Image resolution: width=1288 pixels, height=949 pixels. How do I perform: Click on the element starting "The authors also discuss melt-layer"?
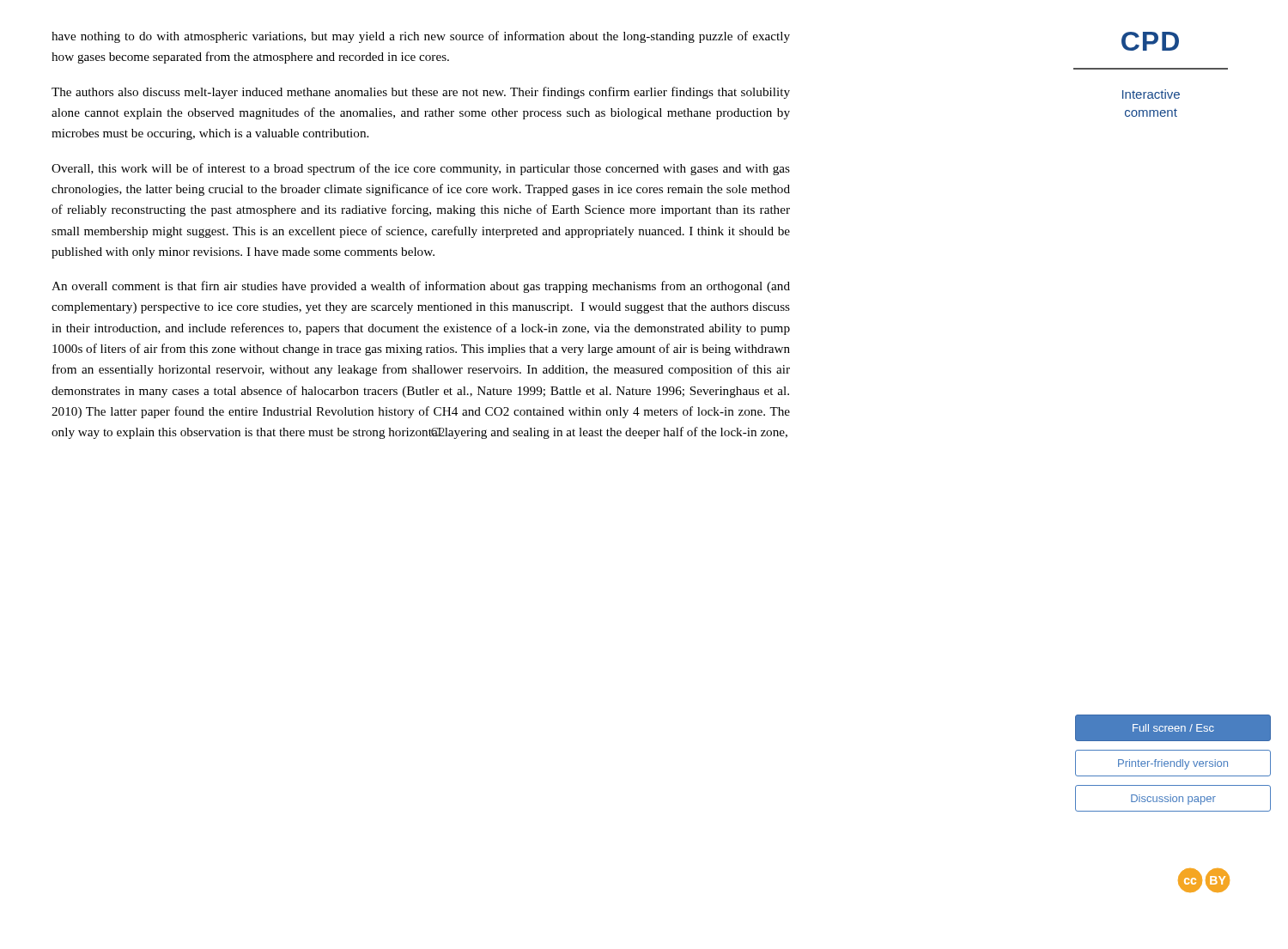(x=421, y=112)
